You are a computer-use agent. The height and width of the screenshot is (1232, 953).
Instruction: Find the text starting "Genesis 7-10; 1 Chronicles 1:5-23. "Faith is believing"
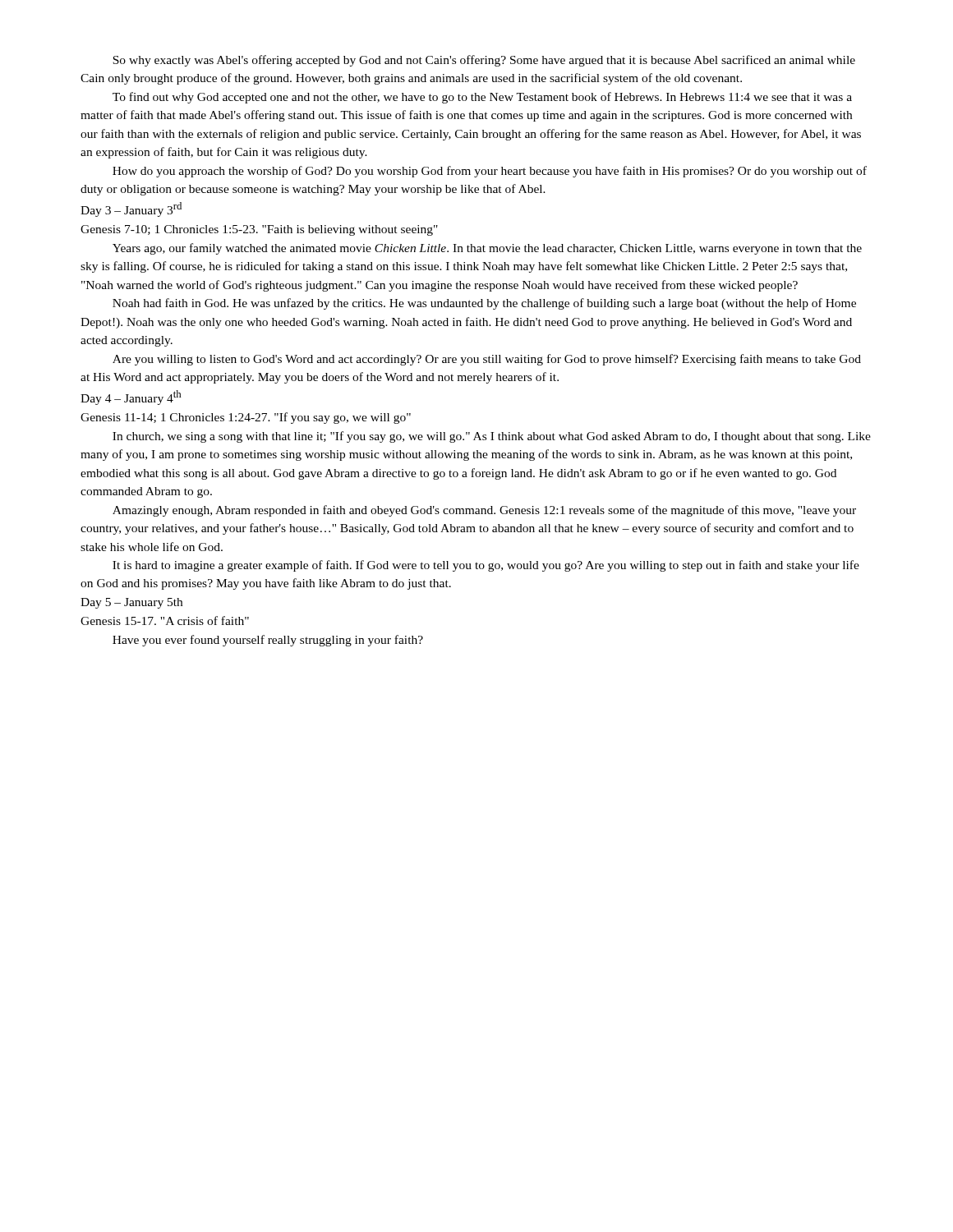pos(476,303)
